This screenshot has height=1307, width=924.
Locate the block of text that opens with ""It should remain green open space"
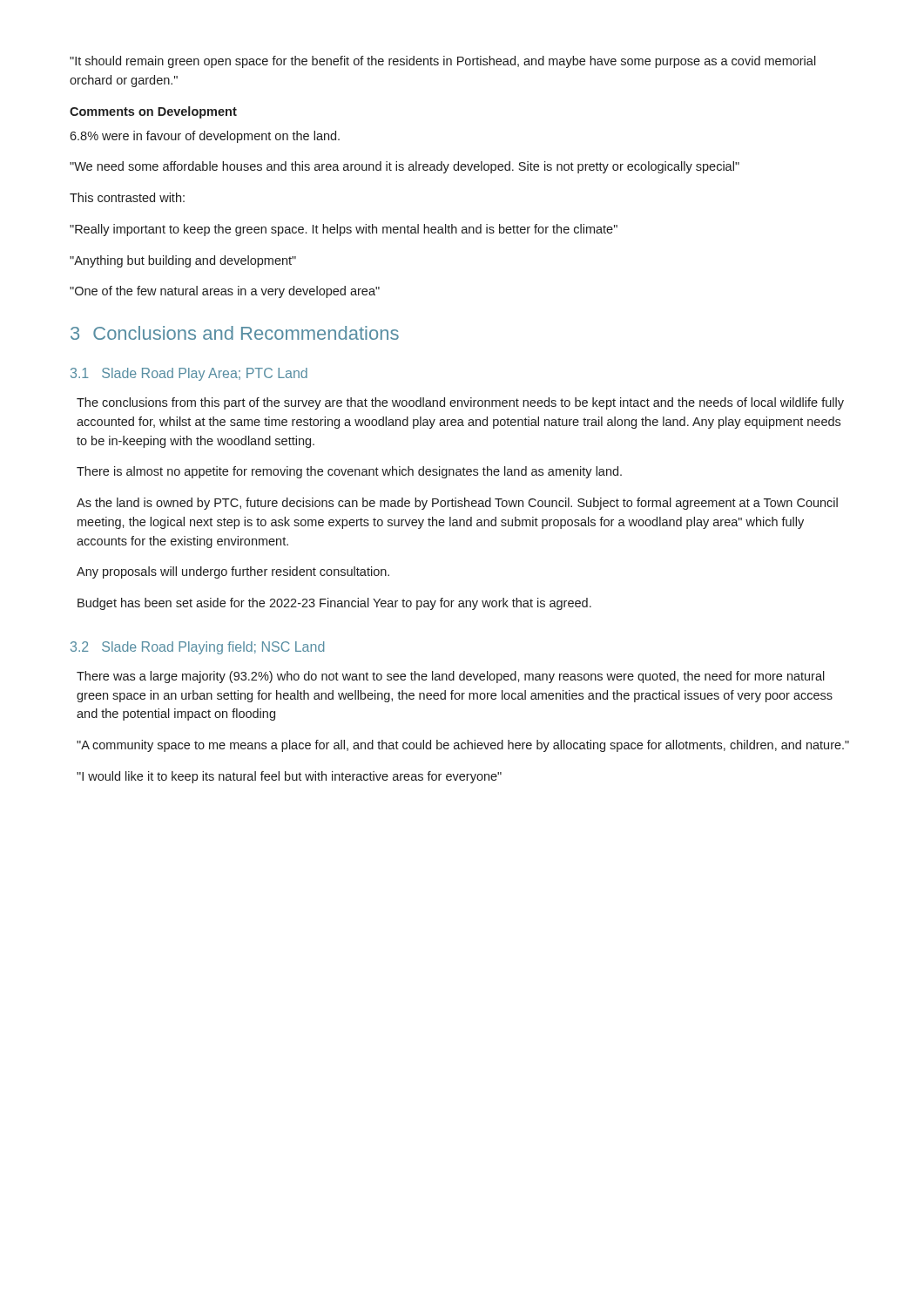[x=462, y=71]
